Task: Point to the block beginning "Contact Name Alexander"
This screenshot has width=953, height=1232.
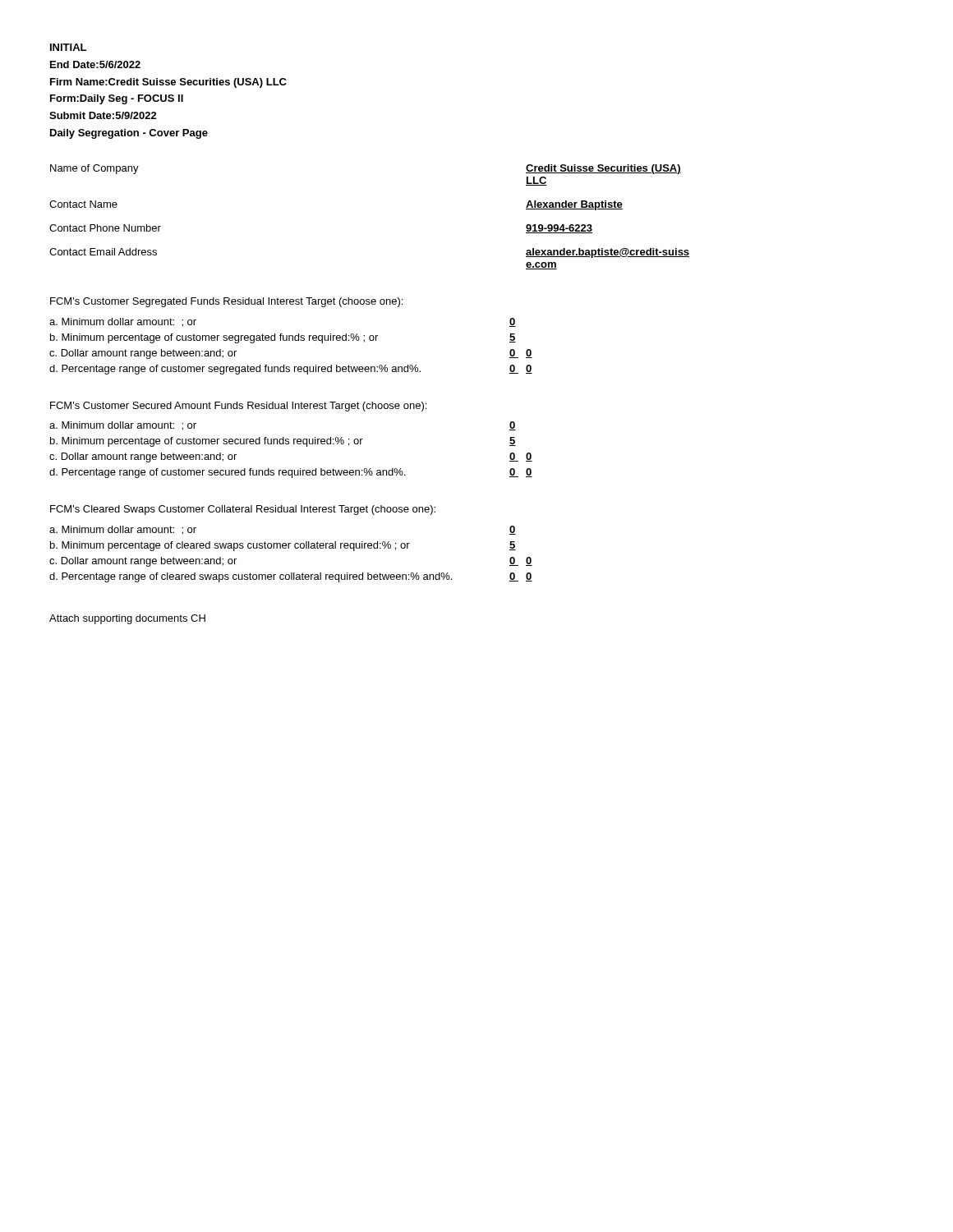Action: 77,205
